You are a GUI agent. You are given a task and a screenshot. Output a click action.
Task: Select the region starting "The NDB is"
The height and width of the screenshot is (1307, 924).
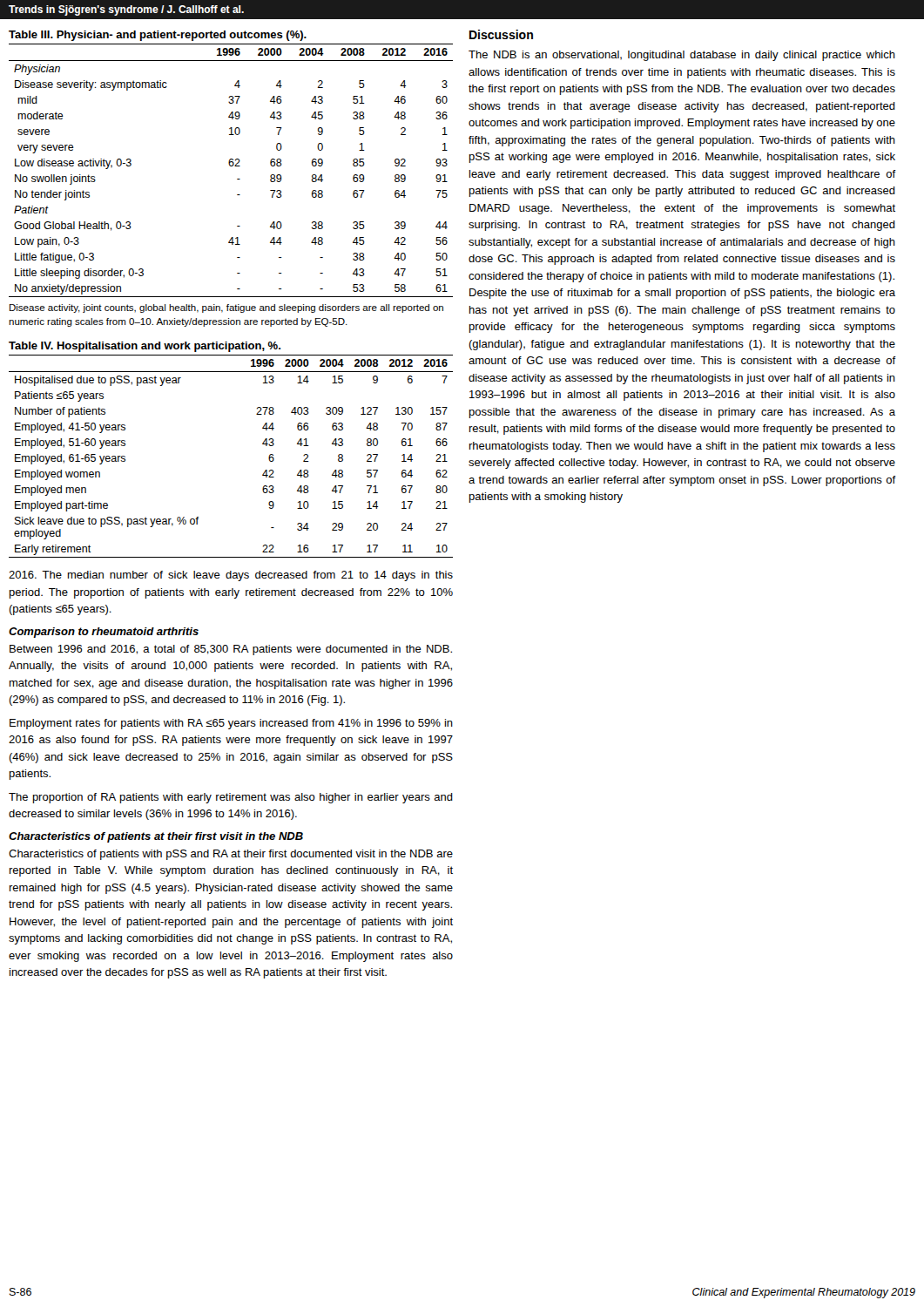(x=682, y=275)
